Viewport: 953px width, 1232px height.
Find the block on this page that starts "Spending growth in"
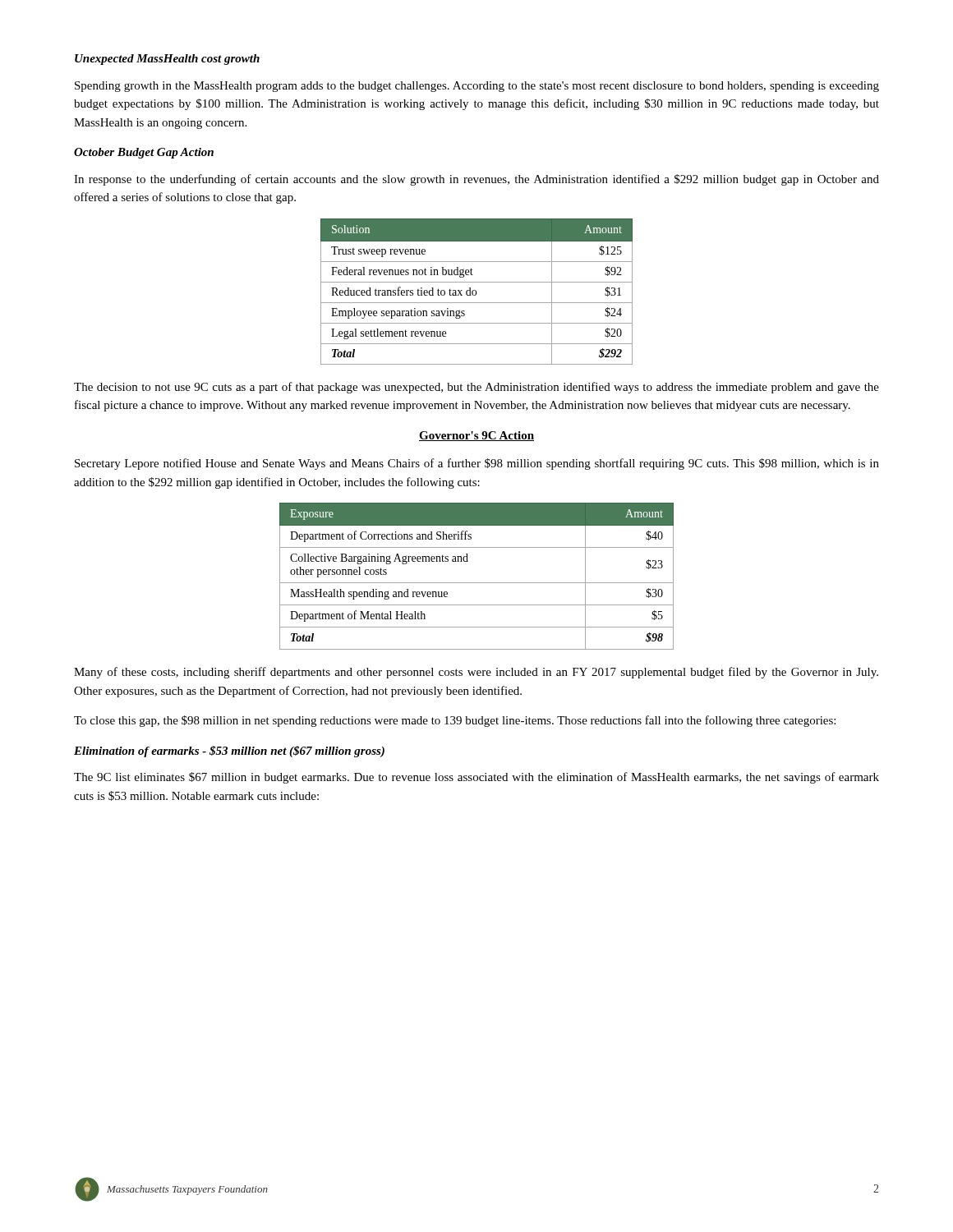pos(476,104)
